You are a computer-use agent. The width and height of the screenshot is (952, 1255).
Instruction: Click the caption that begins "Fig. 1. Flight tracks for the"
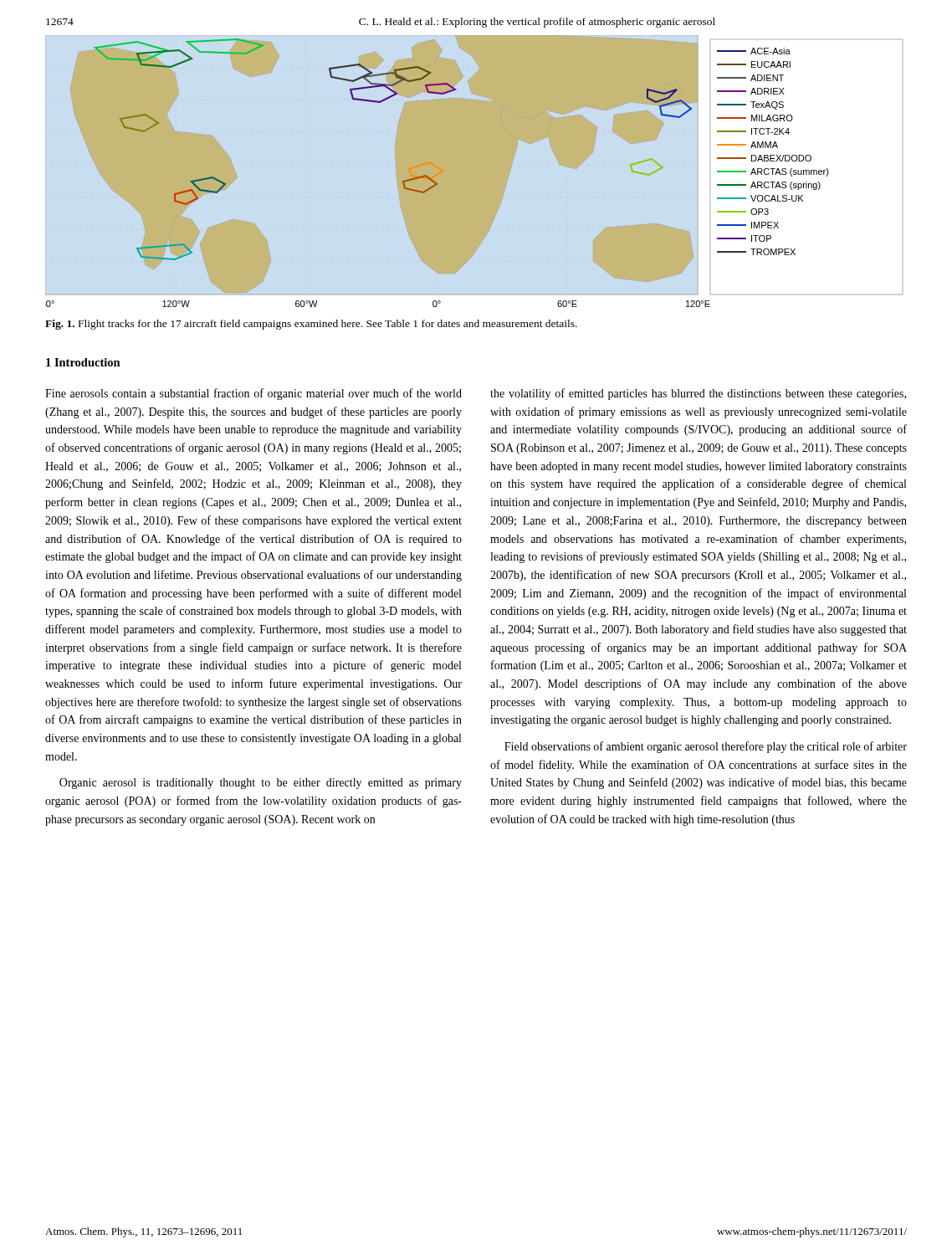click(x=311, y=323)
